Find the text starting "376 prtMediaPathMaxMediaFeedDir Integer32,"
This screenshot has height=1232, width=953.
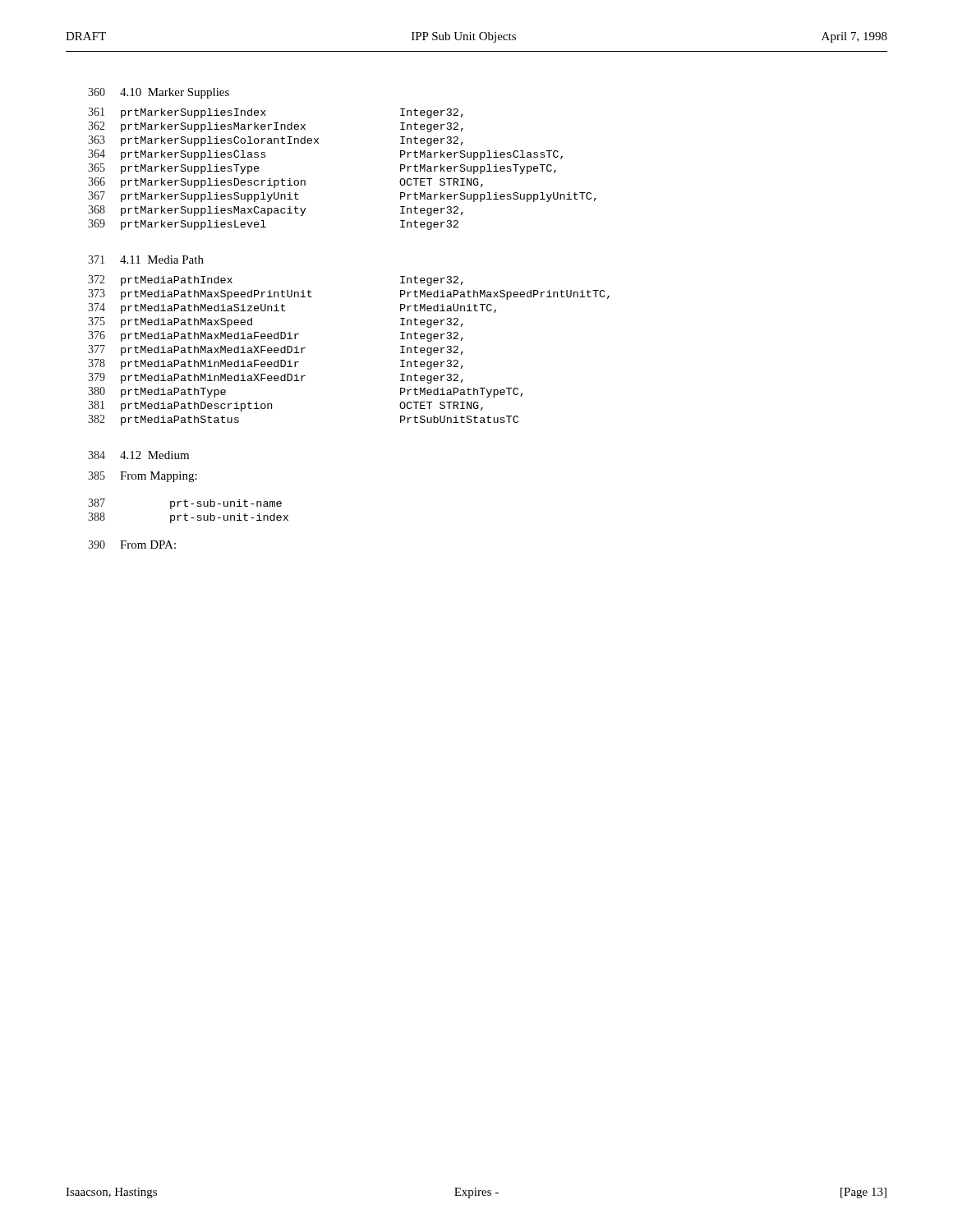(266, 336)
